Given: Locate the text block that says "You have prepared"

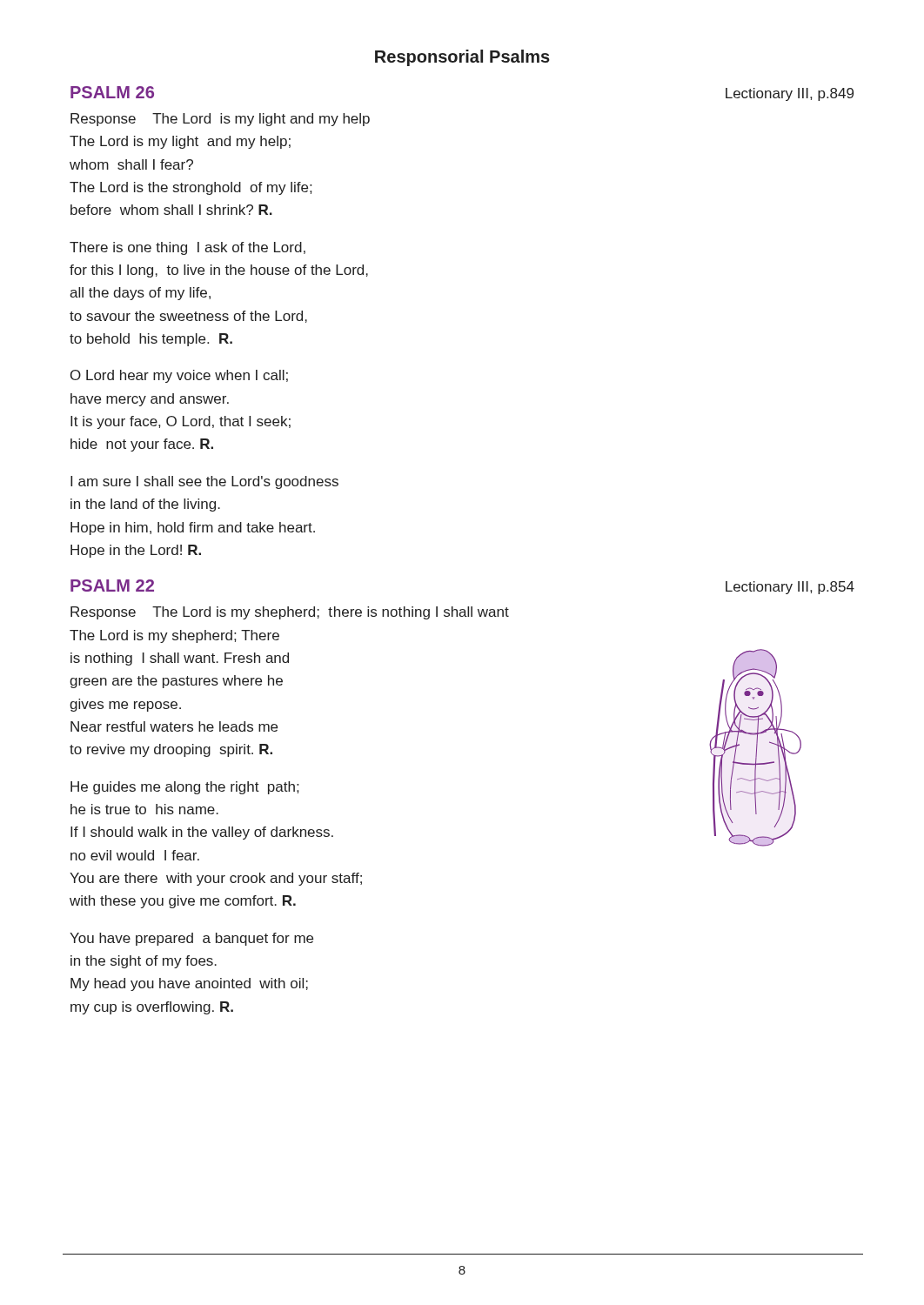Looking at the screenshot, I should [192, 972].
